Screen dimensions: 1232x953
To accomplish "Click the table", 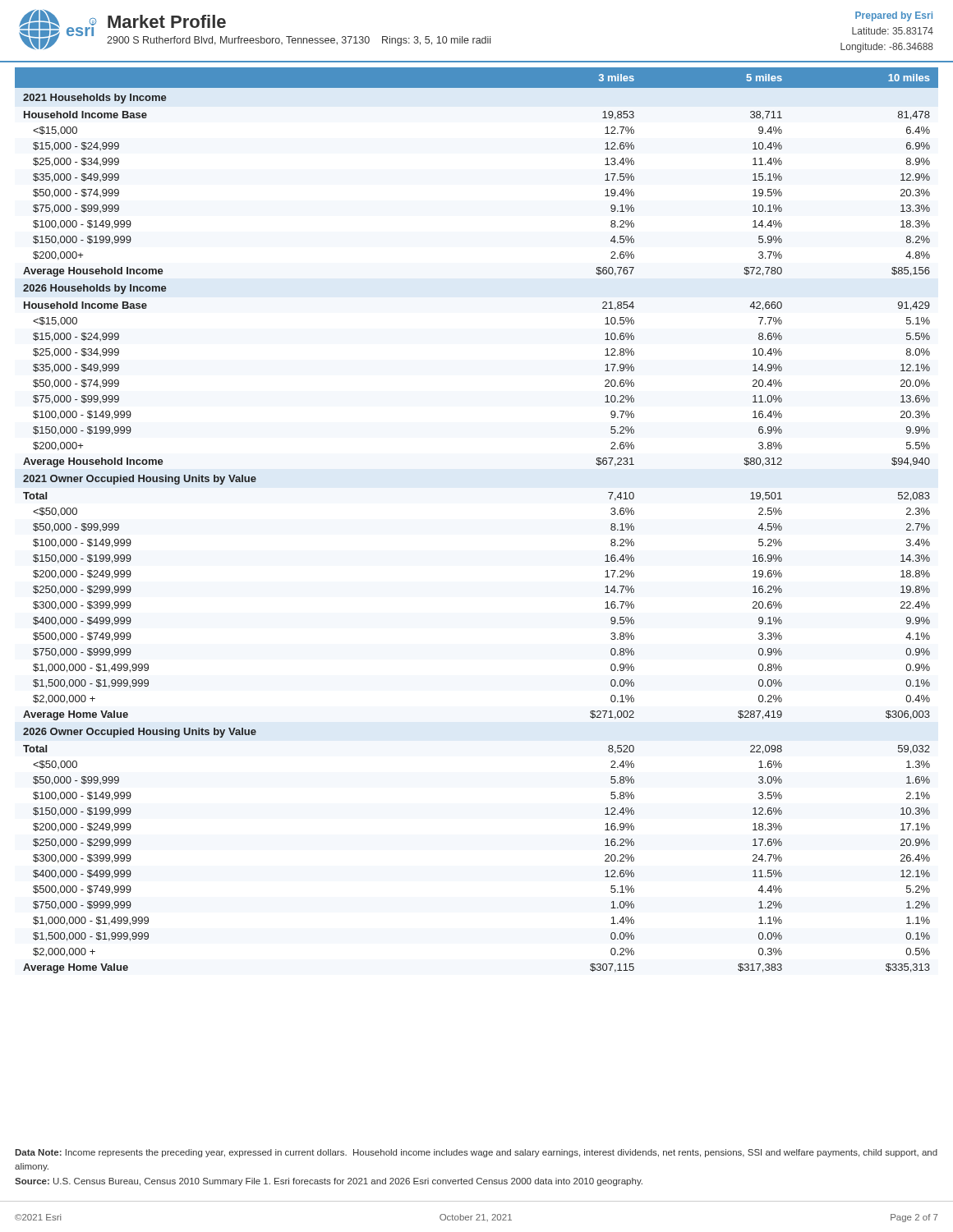I will click(476, 521).
